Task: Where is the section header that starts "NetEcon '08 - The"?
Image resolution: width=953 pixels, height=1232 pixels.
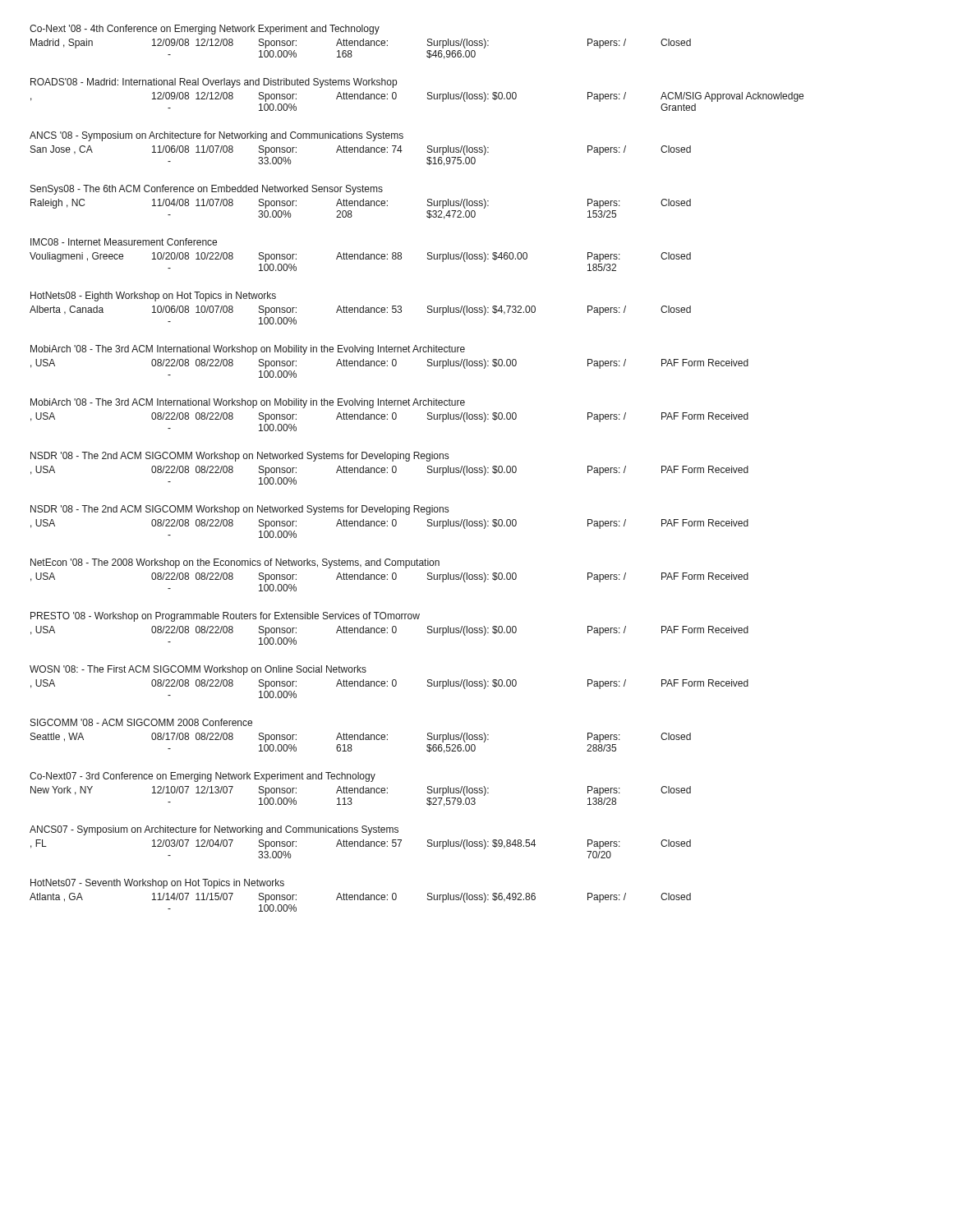Action: tap(235, 563)
